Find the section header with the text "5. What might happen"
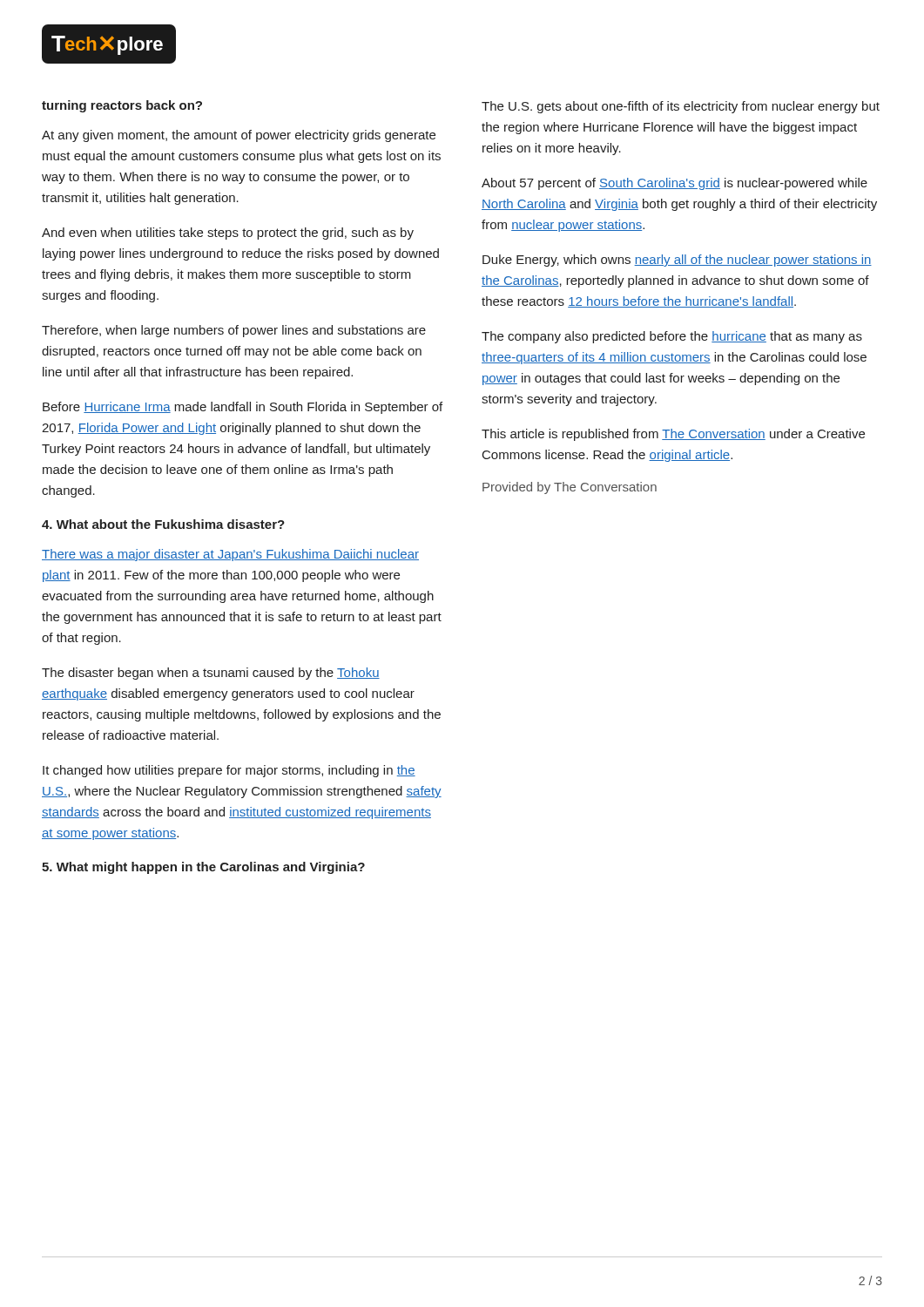This screenshot has height=1307, width=924. coord(204,867)
